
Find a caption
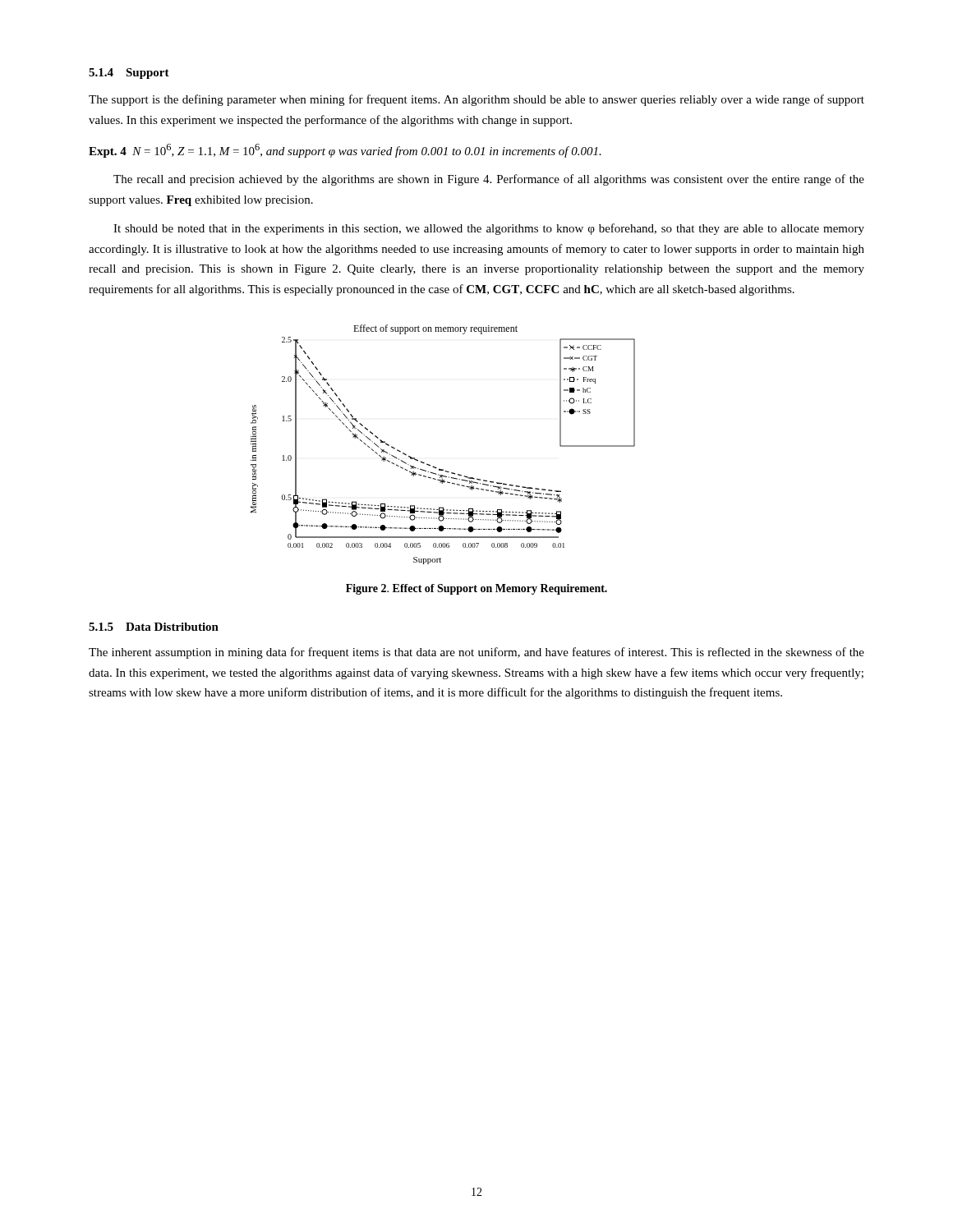(476, 588)
